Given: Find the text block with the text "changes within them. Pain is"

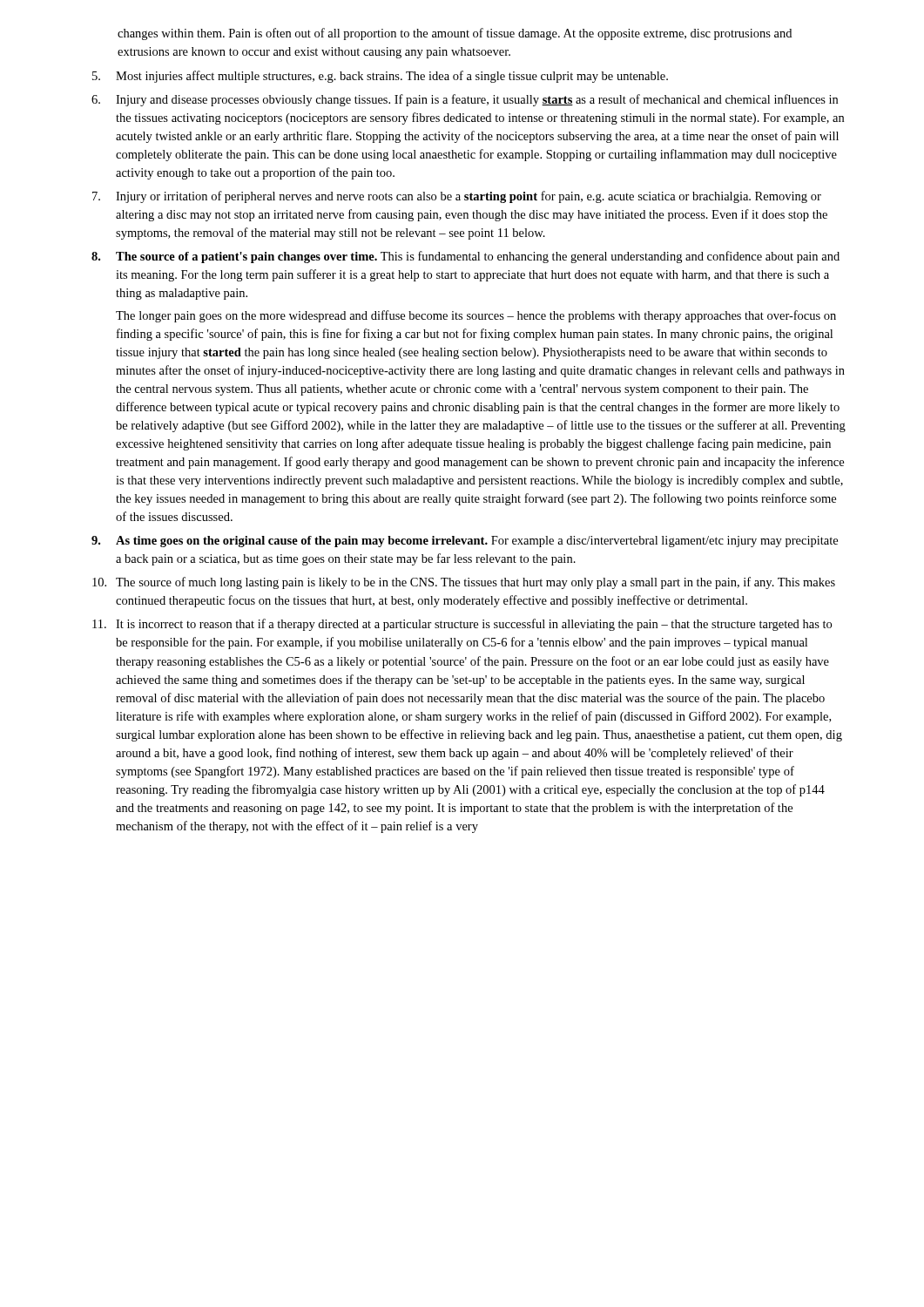Looking at the screenshot, I should pos(455,42).
